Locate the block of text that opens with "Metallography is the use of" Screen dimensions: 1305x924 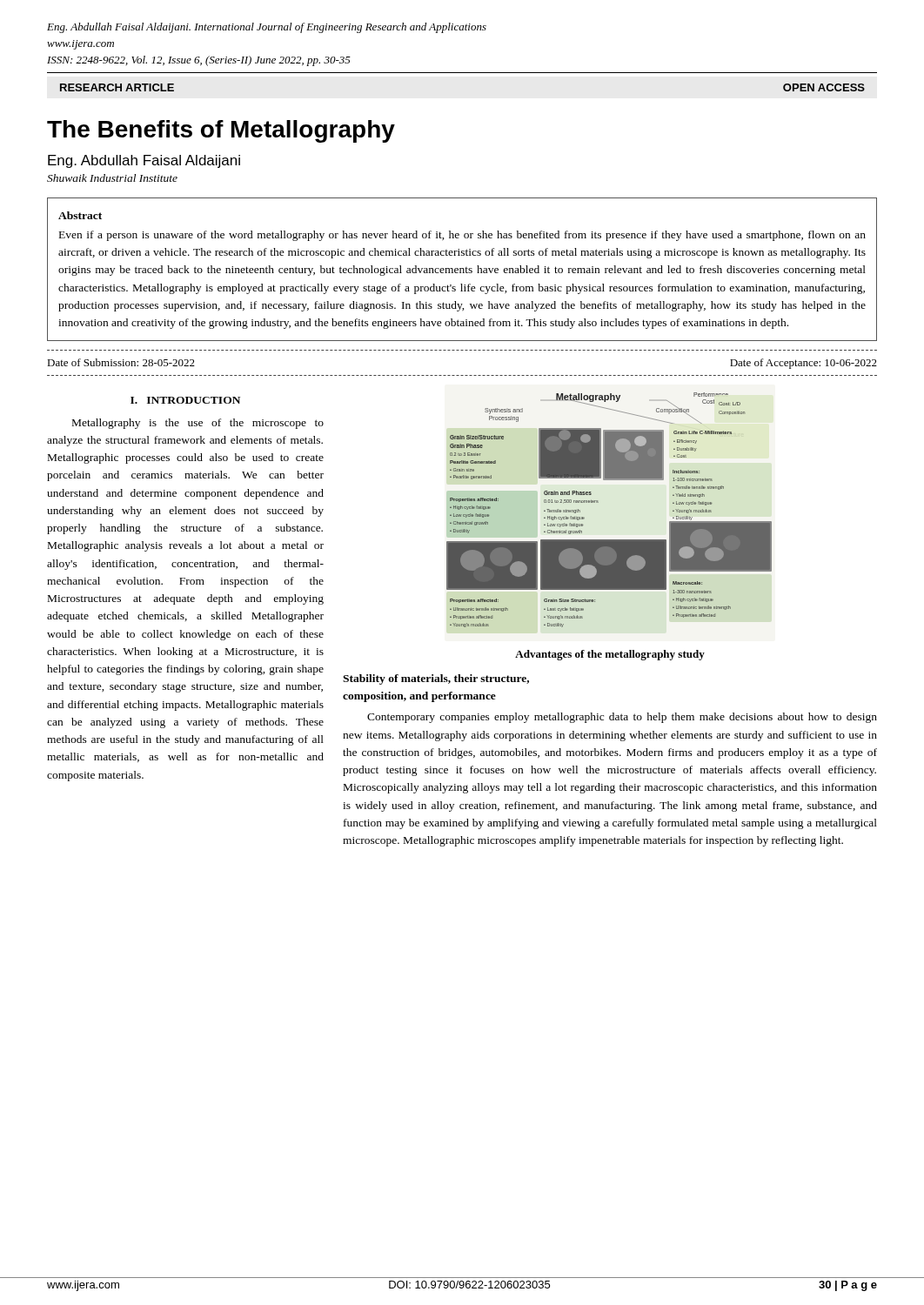185,599
